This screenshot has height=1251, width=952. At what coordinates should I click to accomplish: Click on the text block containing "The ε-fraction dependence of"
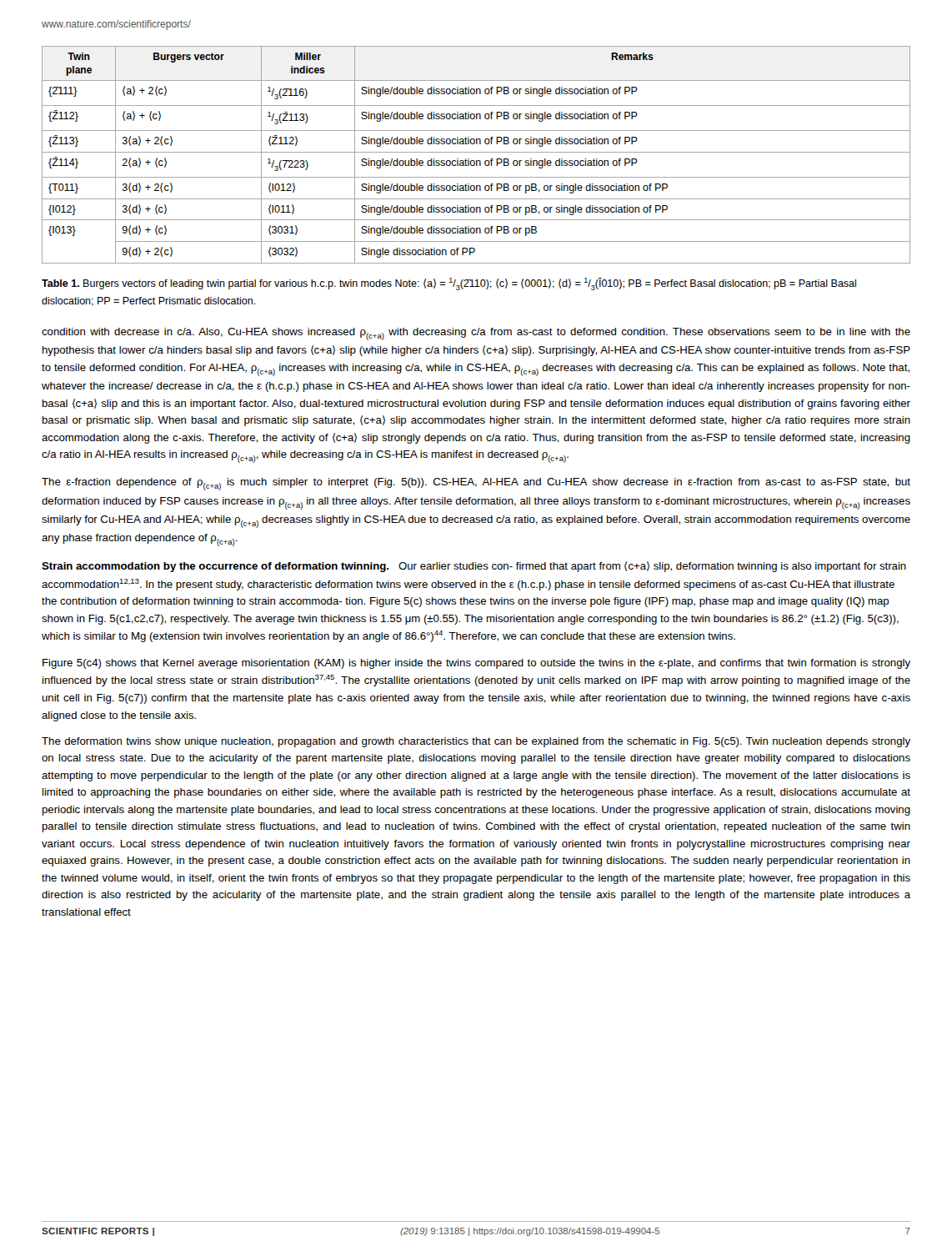[x=476, y=511]
